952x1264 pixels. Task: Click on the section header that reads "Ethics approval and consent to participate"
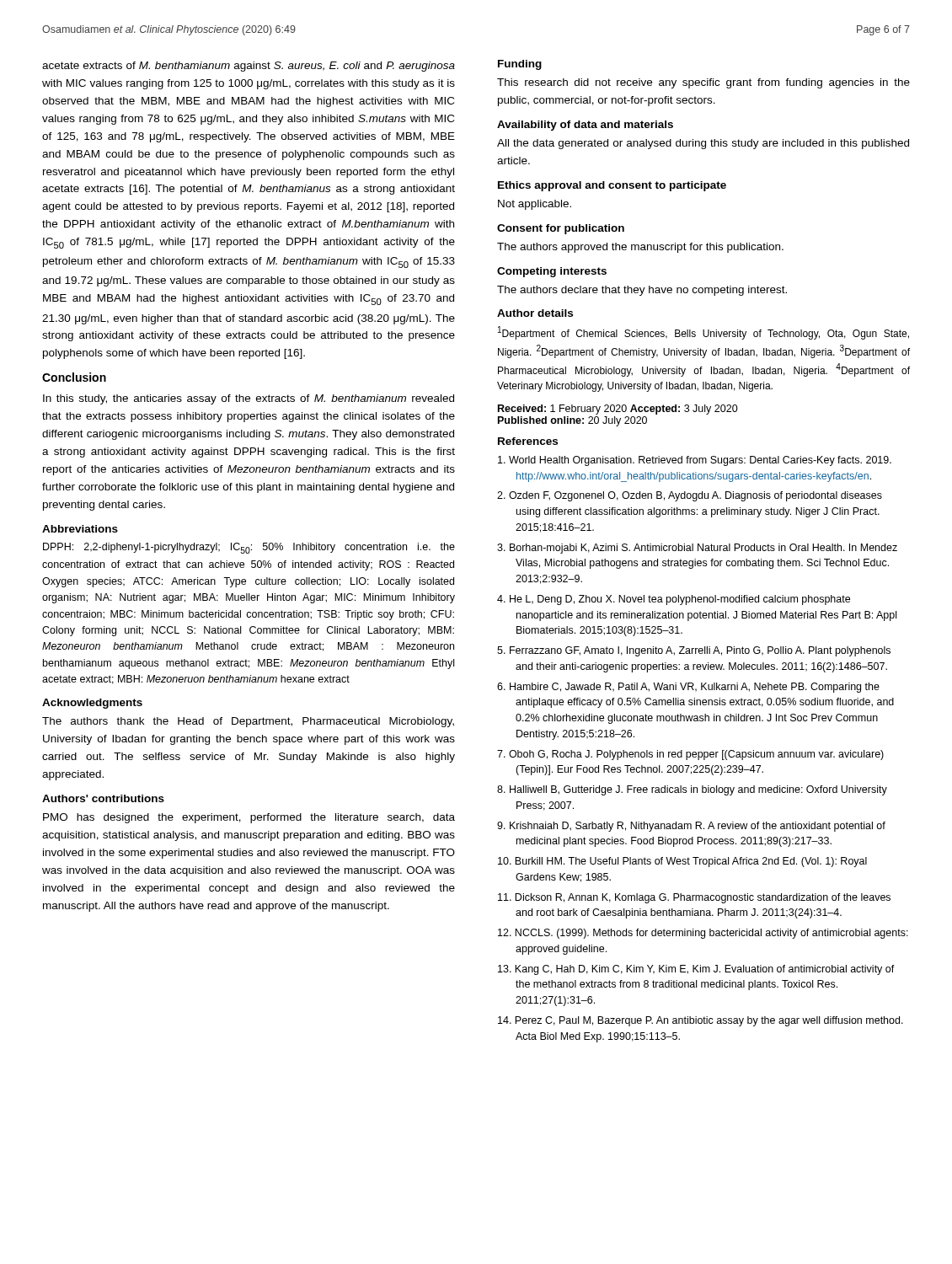(612, 185)
